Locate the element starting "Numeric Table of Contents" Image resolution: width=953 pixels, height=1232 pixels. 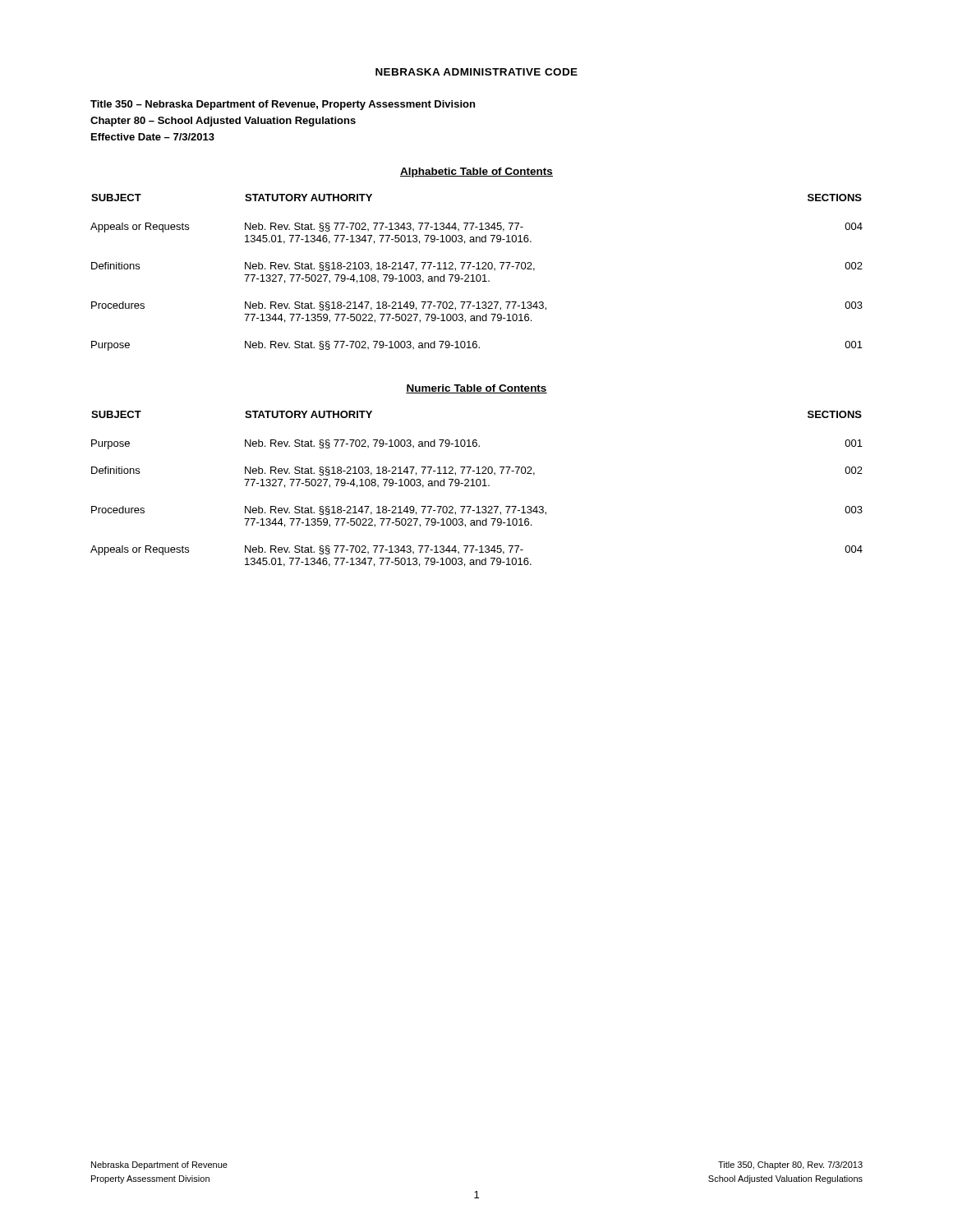tap(476, 388)
